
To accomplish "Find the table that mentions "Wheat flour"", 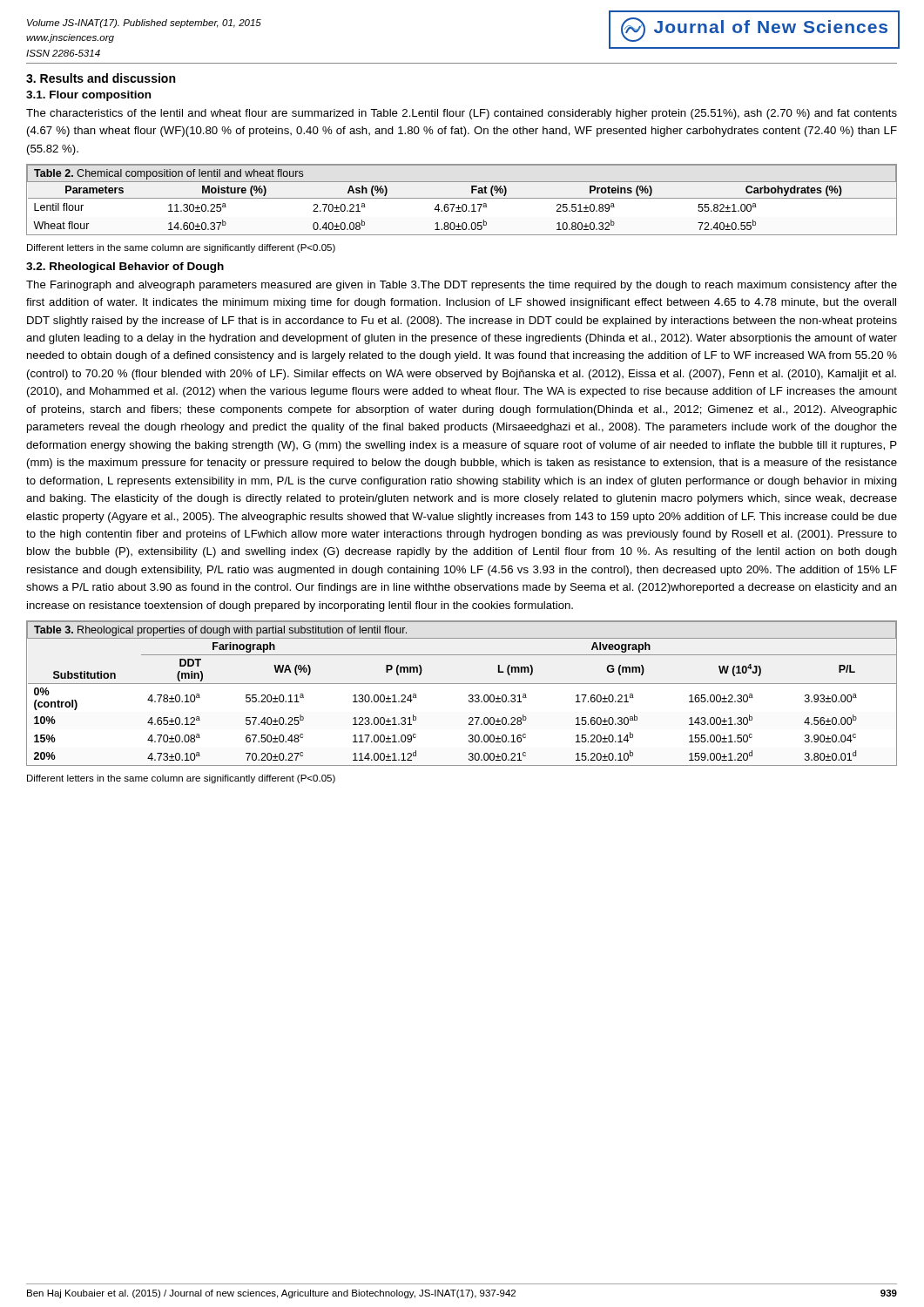I will click(x=462, y=200).
